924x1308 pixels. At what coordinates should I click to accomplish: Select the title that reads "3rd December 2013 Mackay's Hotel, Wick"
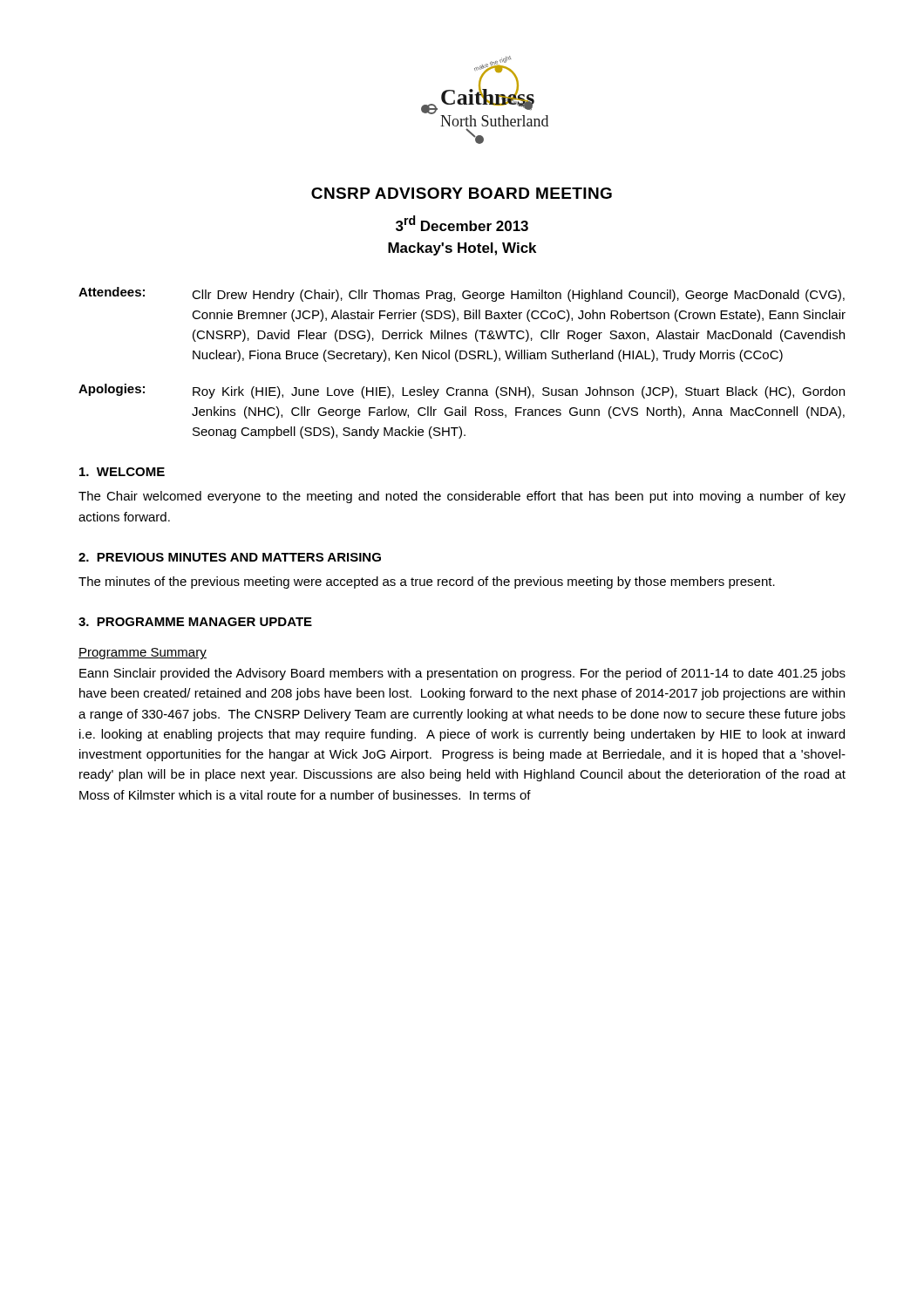coord(462,235)
